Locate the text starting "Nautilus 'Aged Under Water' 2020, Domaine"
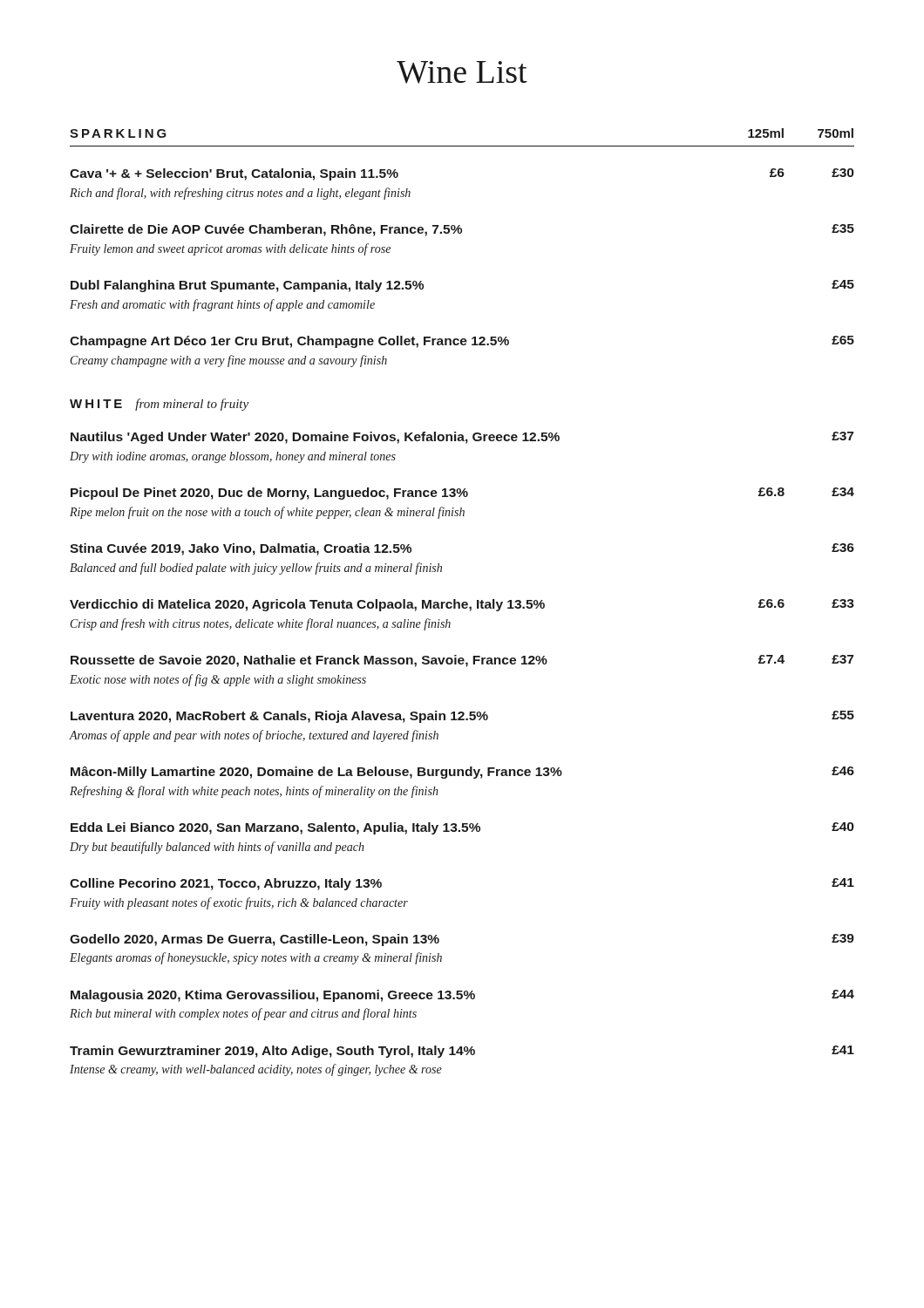The height and width of the screenshot is (1308, 924). click(462, 446)
